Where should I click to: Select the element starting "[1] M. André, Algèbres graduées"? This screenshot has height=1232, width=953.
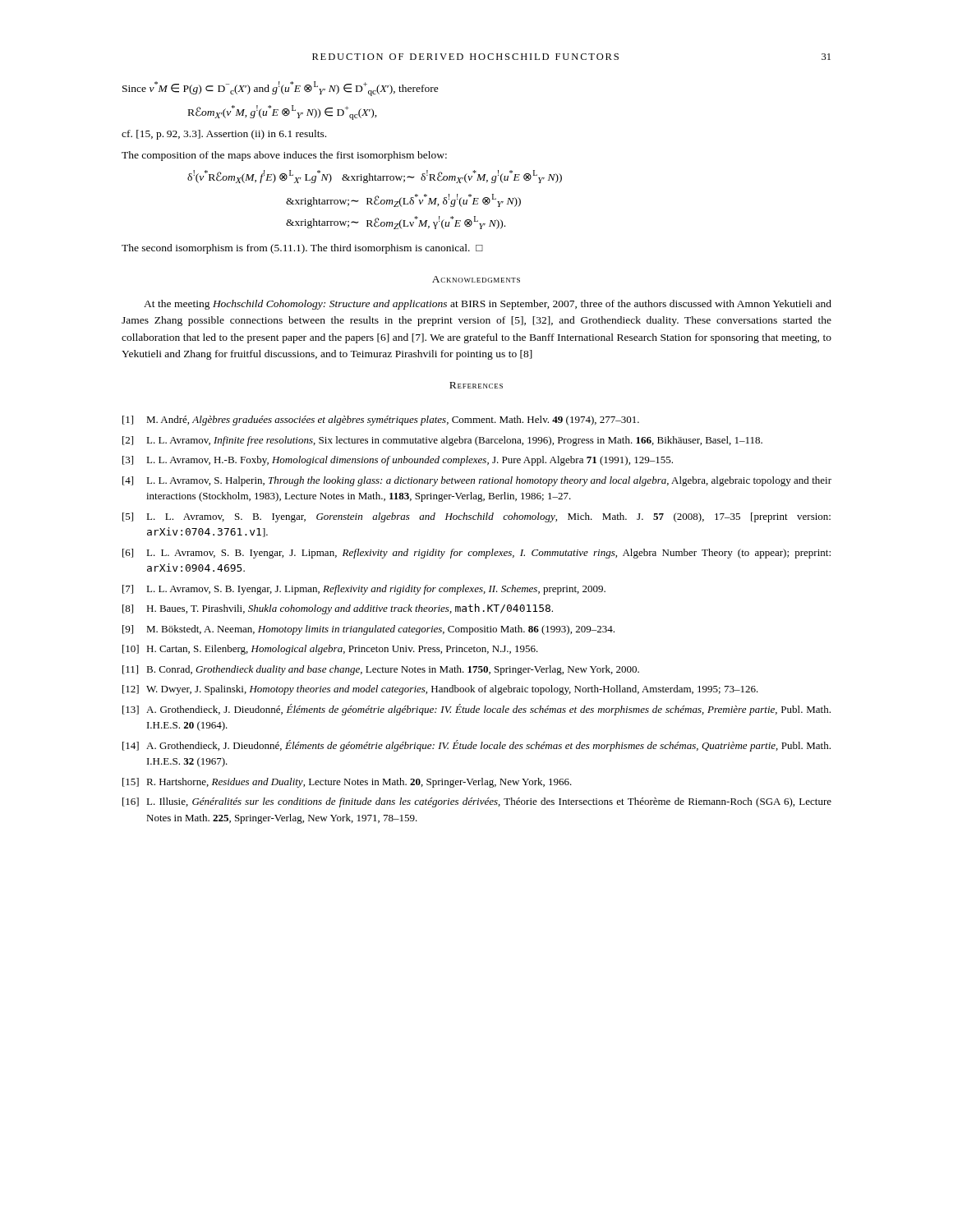476,420
